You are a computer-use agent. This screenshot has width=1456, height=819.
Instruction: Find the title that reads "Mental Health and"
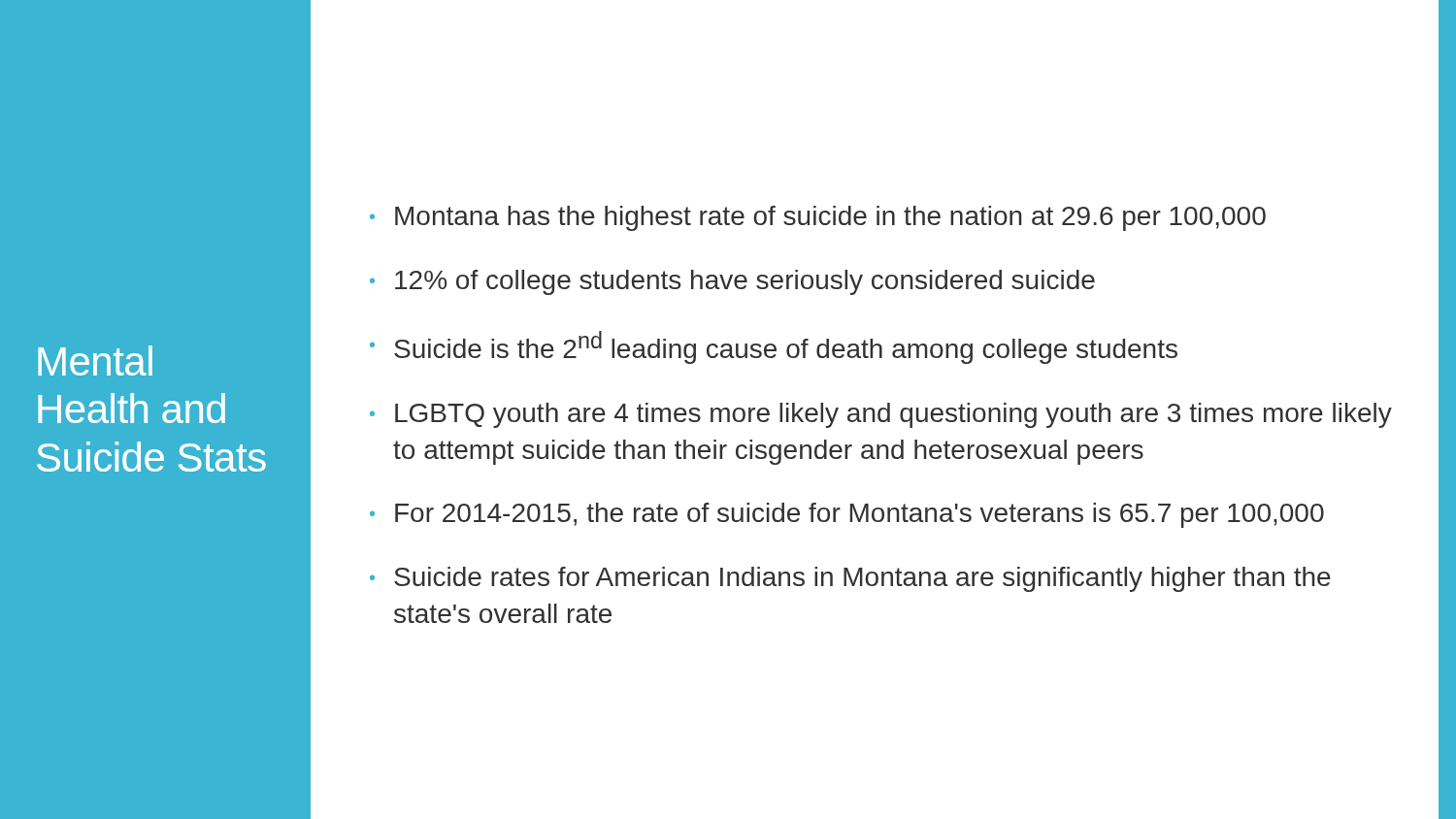[151, 409]
